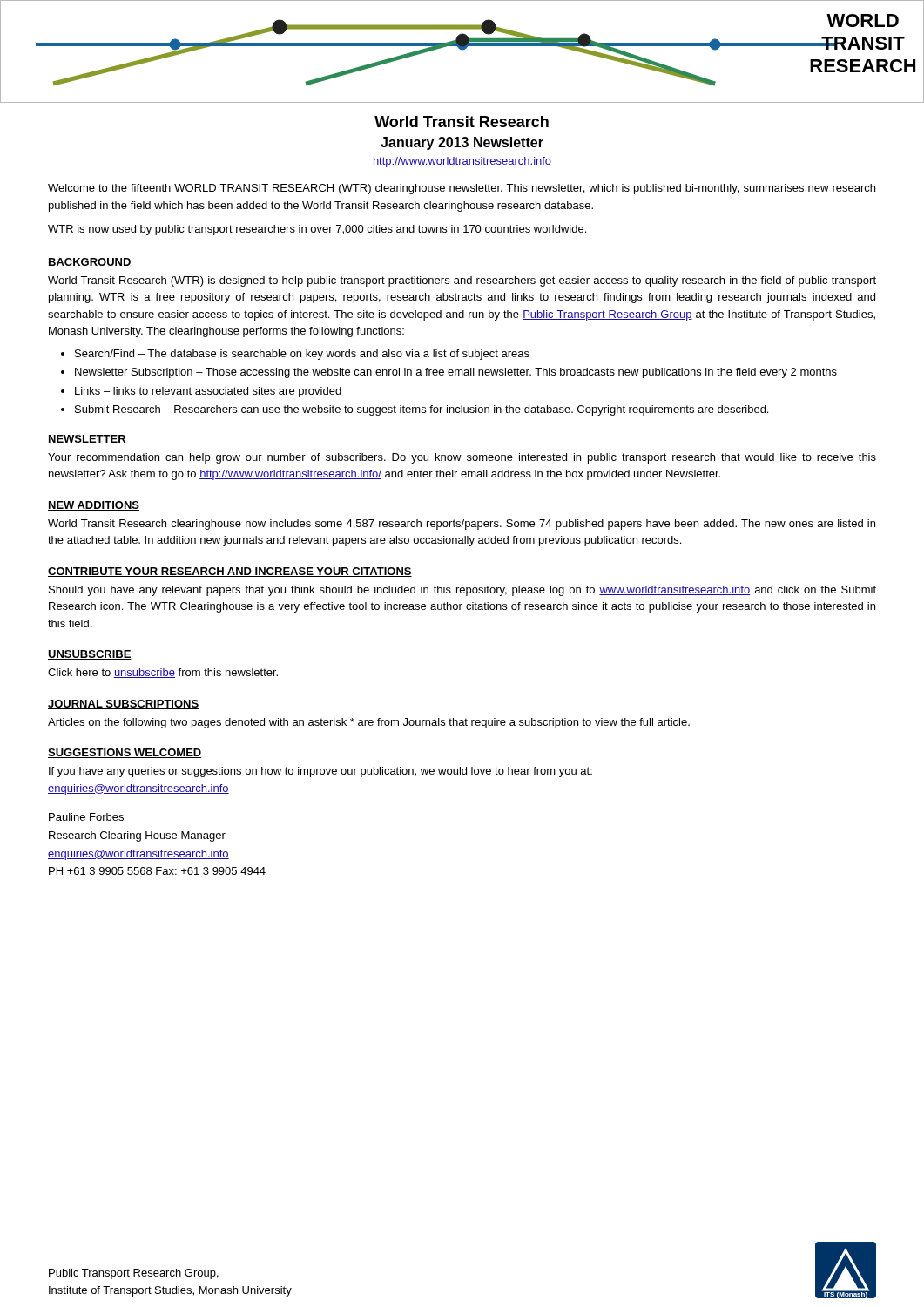Screen dimensions: 1307x924
Task: Where is the passage that starts "Search/Find – The database is searchable on"?
Action: (302, 353)
